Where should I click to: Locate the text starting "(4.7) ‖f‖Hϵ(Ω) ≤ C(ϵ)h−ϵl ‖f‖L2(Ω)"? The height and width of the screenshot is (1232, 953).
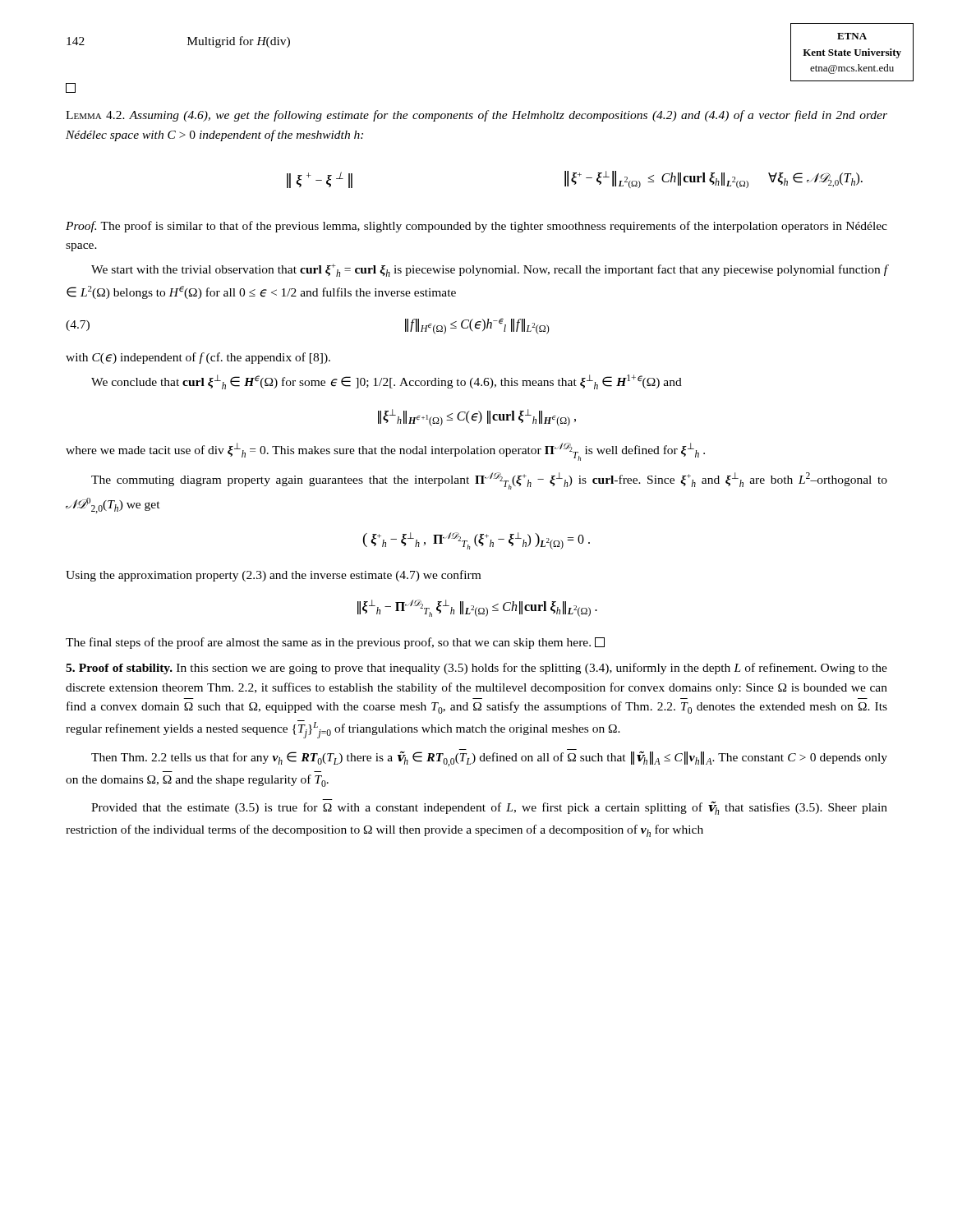point(83,326)
